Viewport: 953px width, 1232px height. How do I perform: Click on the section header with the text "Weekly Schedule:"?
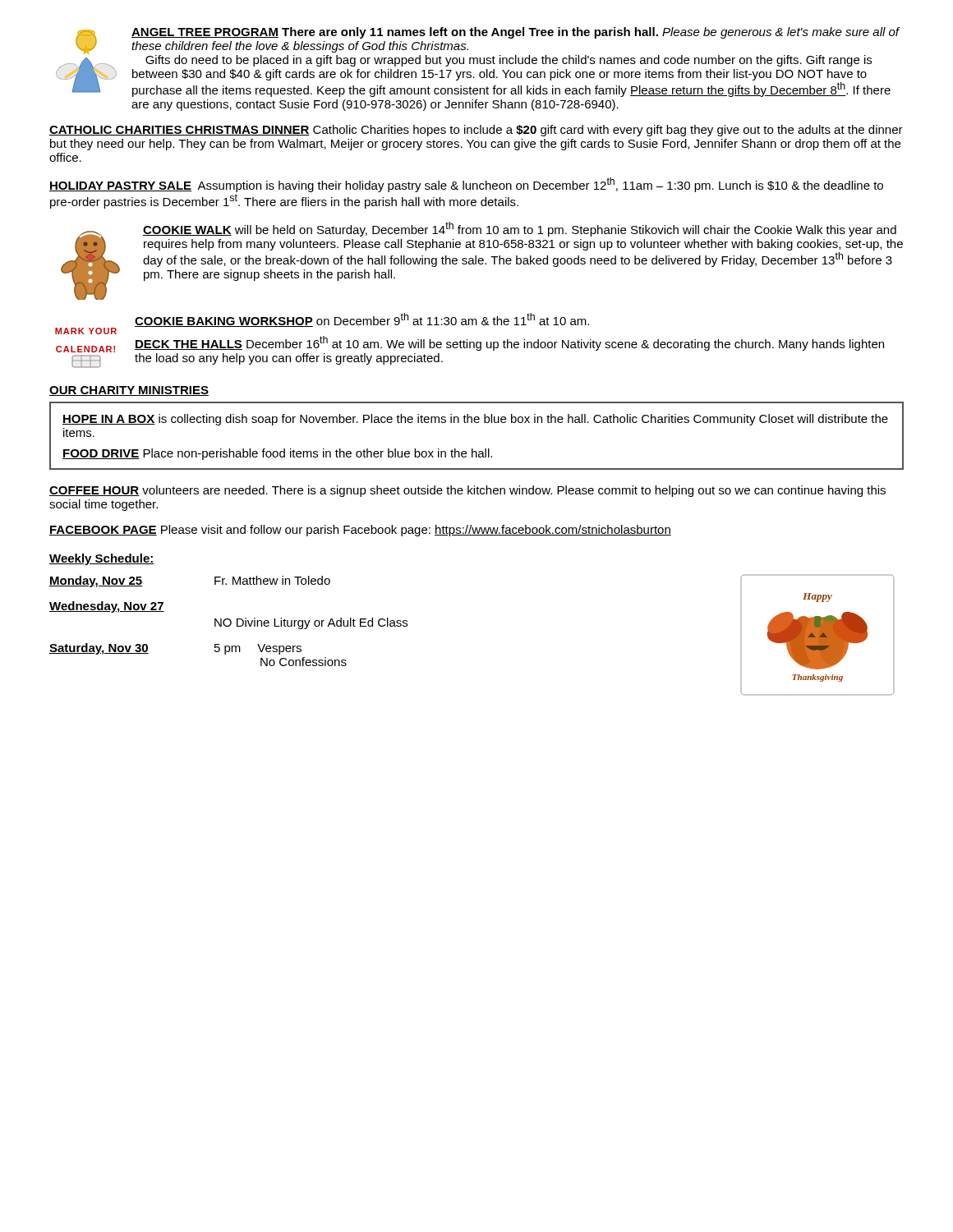(x=102, y=558)
